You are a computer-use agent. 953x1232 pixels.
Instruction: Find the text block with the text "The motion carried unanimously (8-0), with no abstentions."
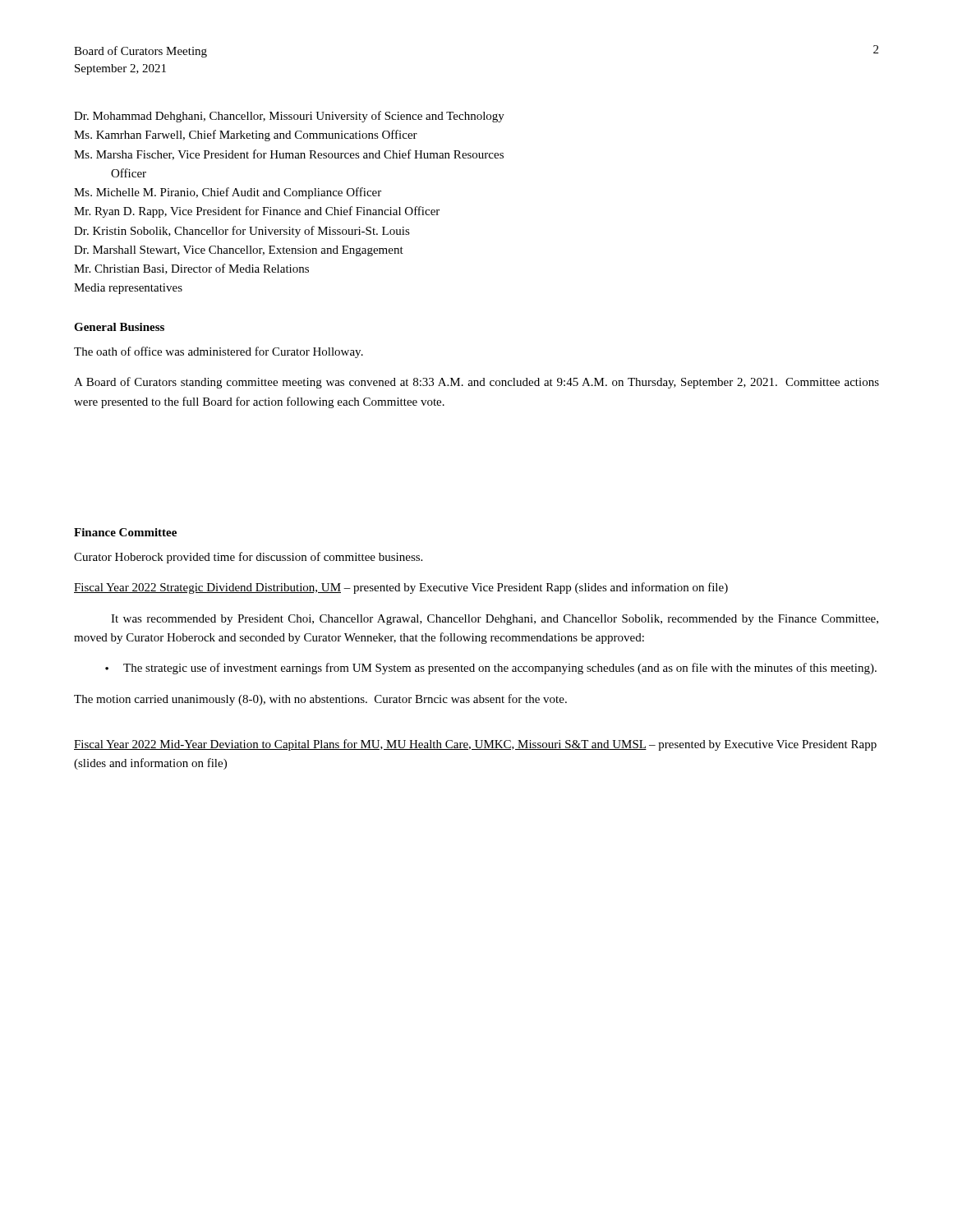pos(321,699)
